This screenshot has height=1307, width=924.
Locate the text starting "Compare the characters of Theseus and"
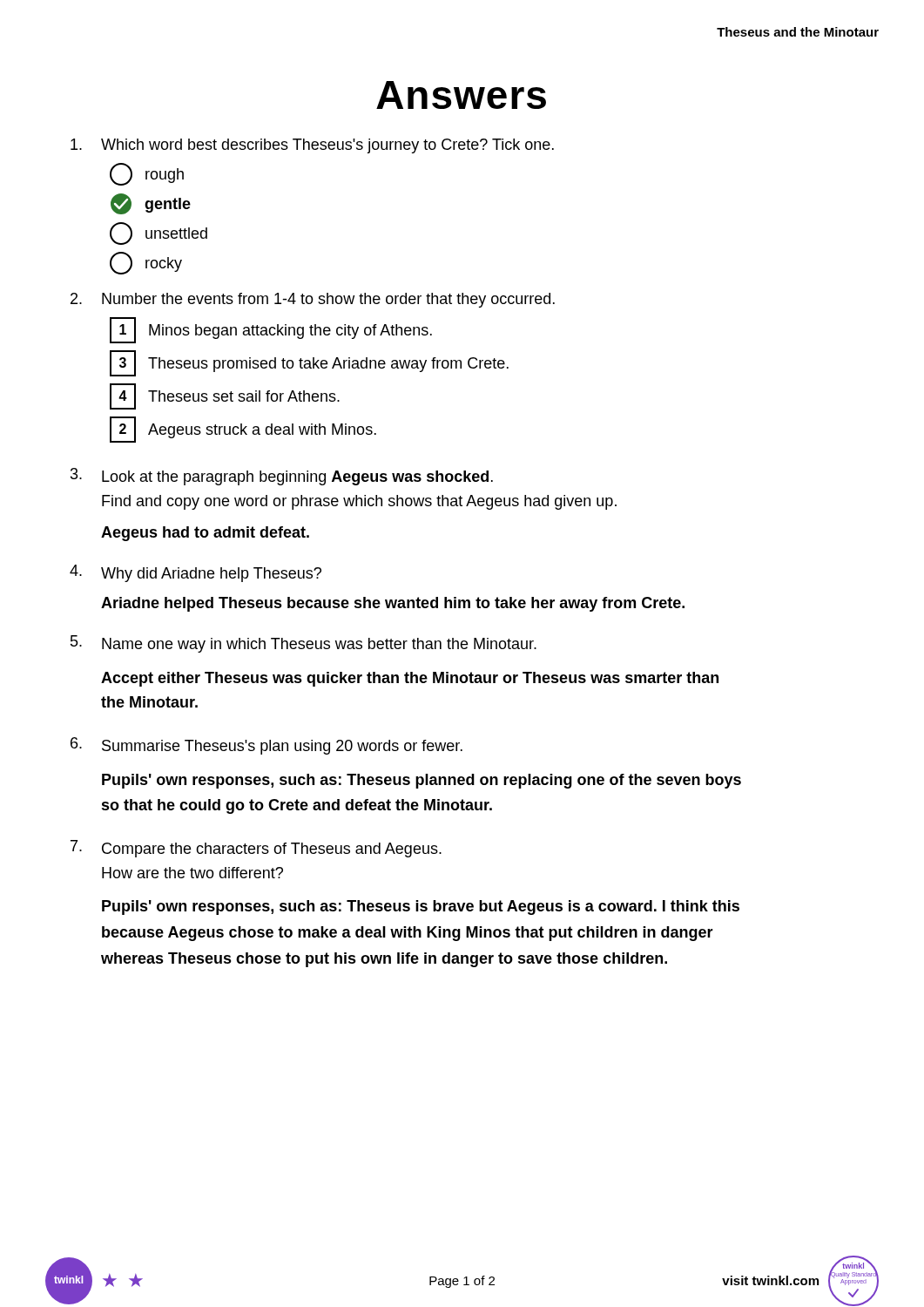pyautogui.click(x=462, y=905)
